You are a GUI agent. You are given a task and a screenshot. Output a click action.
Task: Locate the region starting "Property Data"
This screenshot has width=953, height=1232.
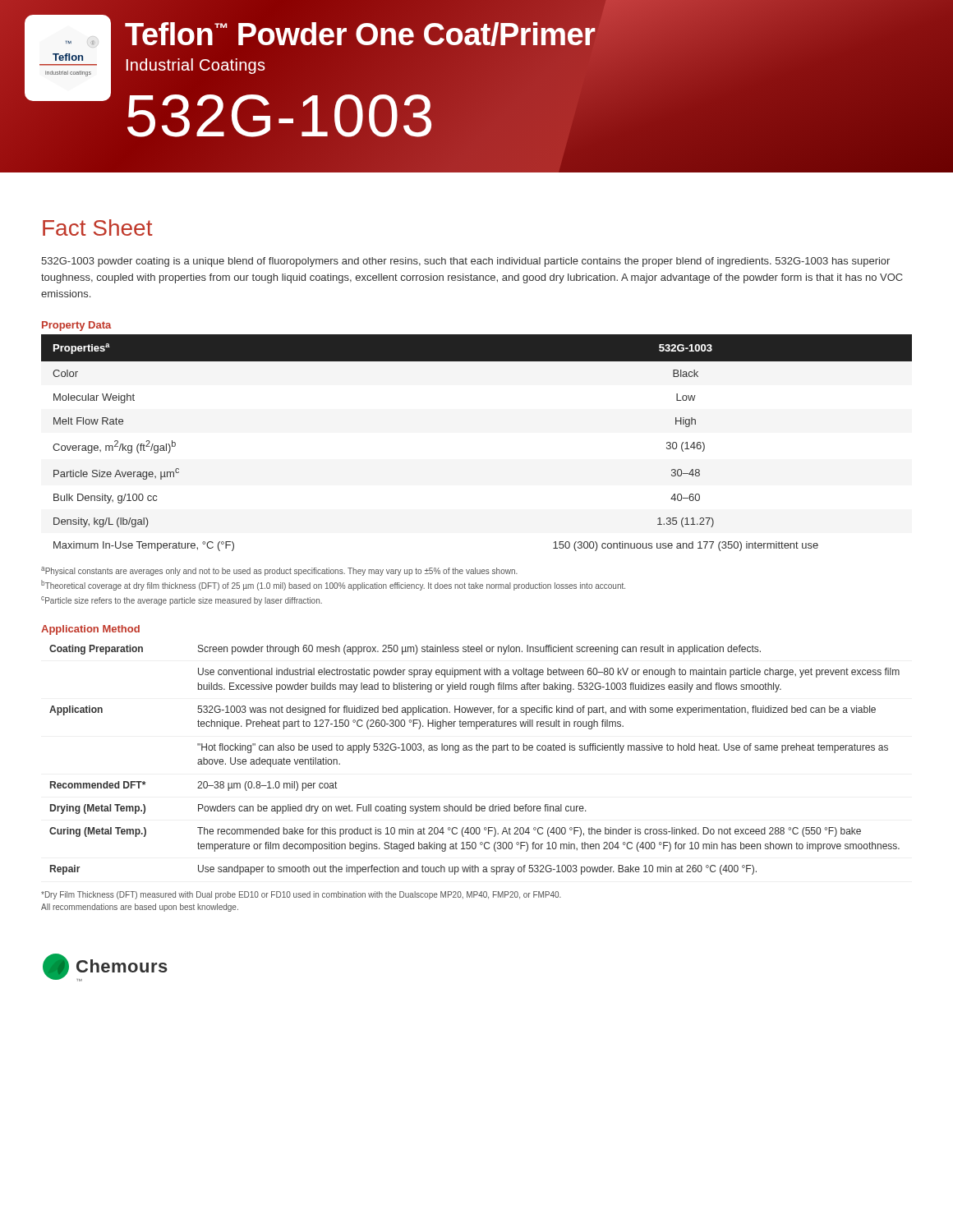point(76,325)
